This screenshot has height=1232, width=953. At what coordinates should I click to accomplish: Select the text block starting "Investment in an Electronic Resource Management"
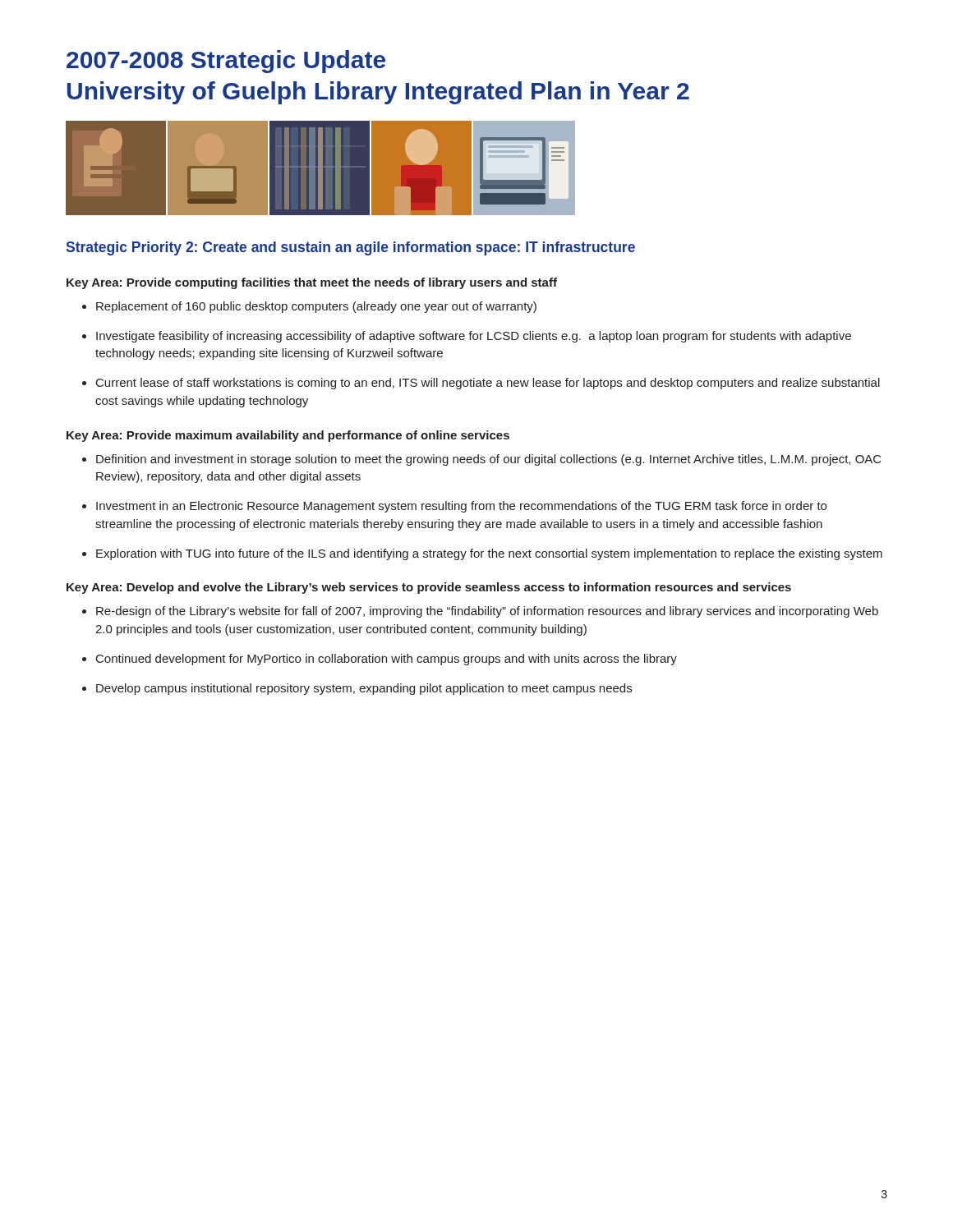pyautogui.click(x=461, y=514)
